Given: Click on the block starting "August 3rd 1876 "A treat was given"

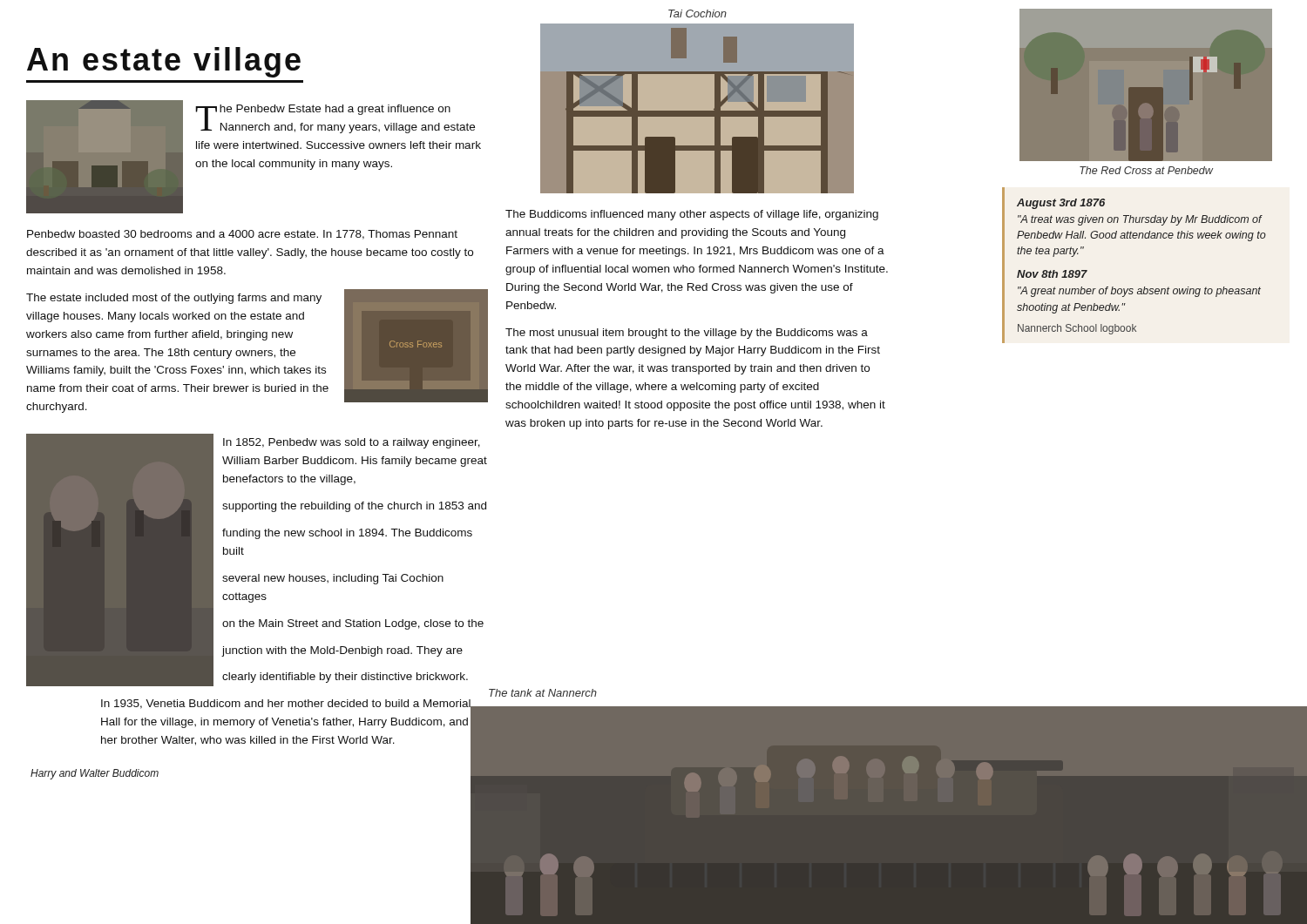Looking at the screenshot, I should tap(1061, 204).
